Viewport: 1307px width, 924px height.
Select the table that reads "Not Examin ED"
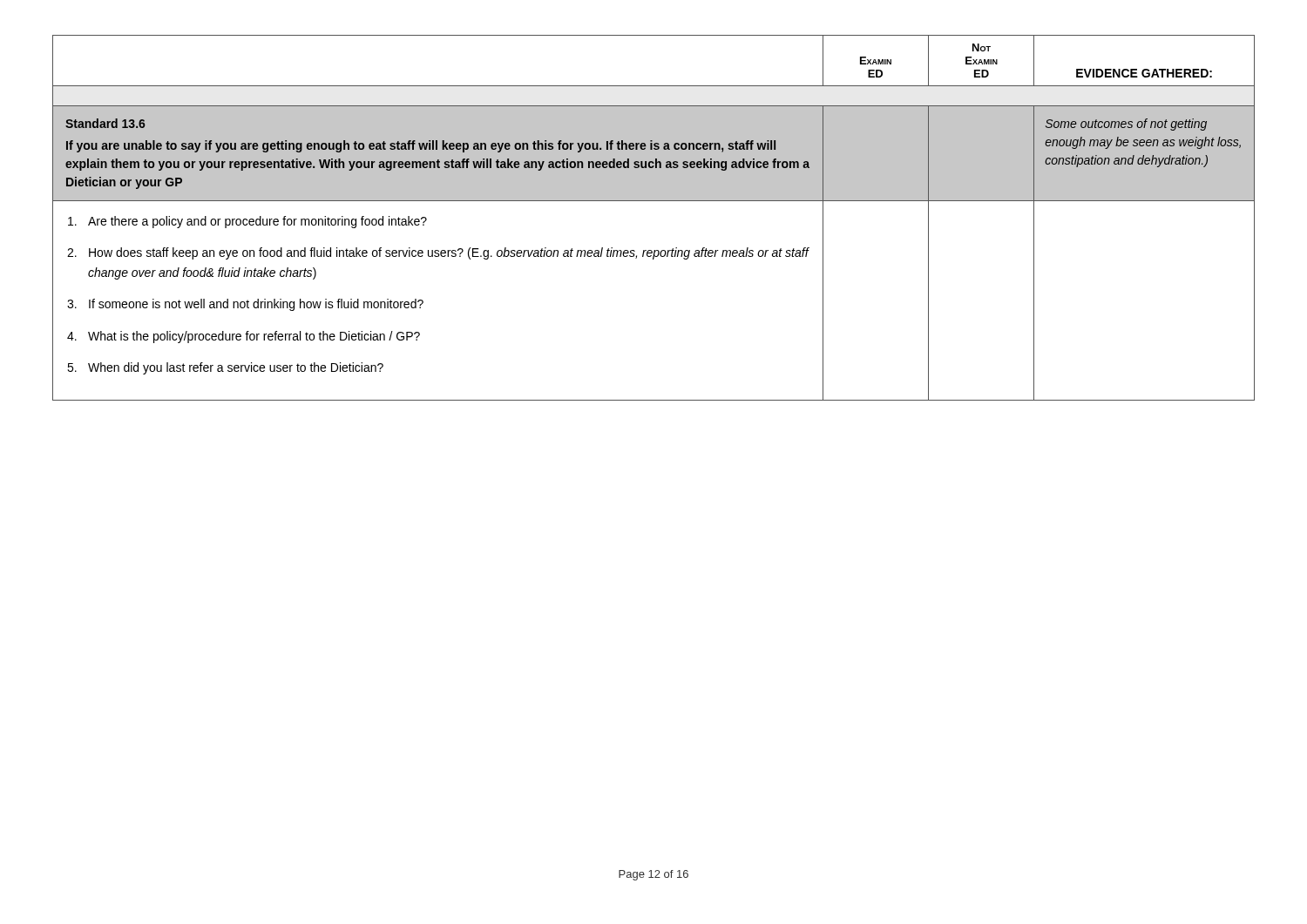(654, 218)
